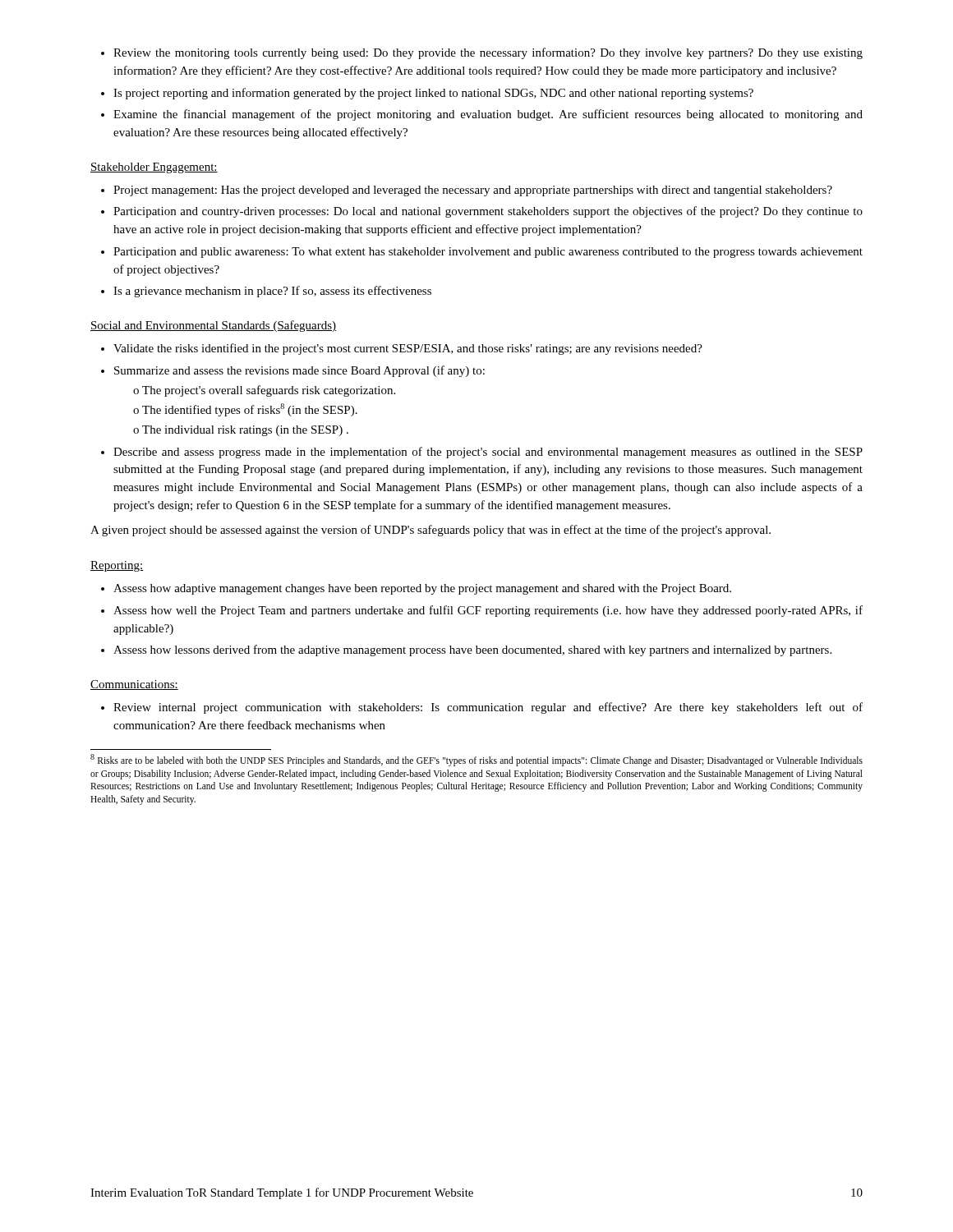
Task: Click the passage that begins "Participation and country-driven processes:"
Action: click(x=488, y=221)
